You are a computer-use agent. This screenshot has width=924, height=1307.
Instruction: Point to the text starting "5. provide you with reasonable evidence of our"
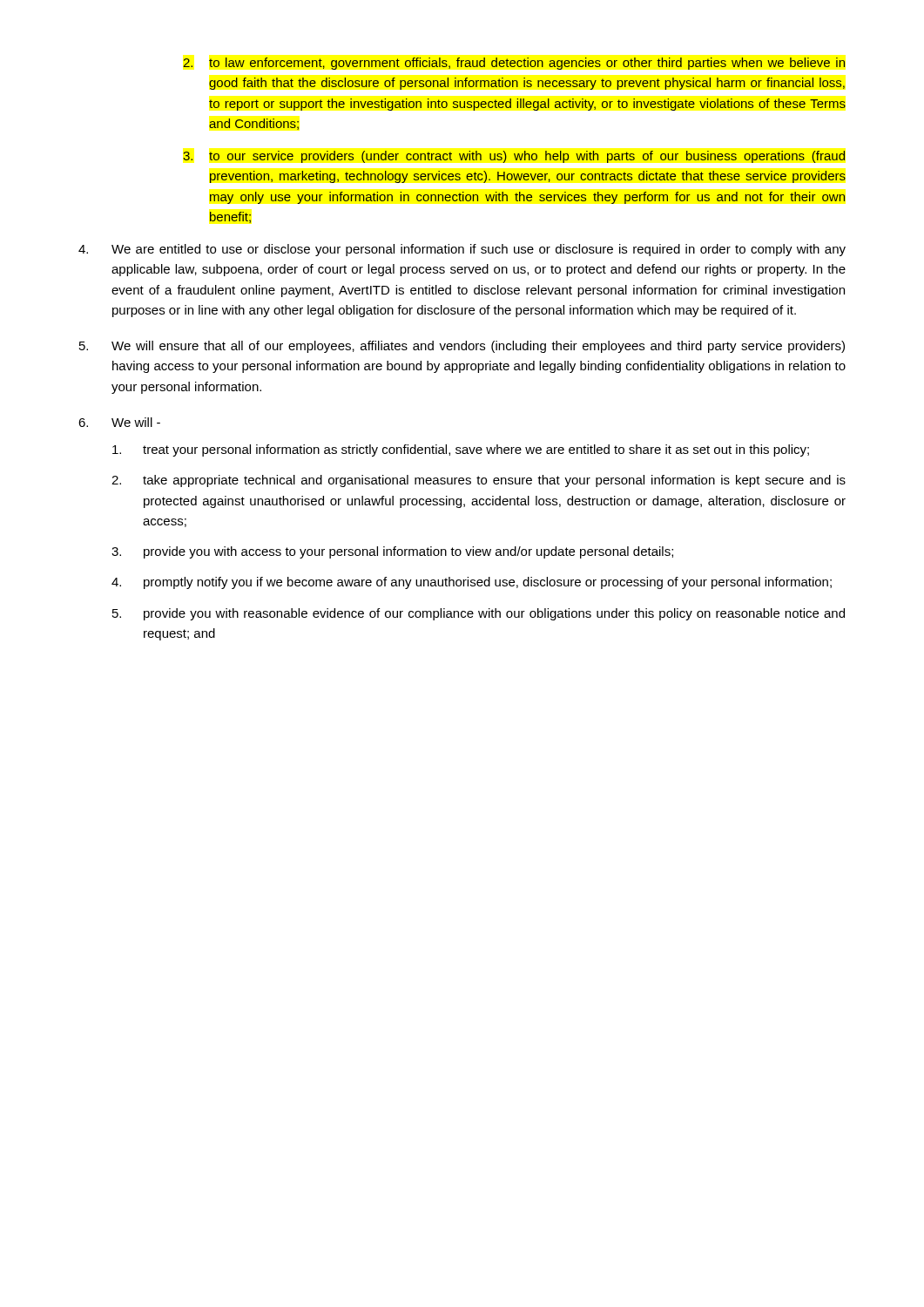(479, 623)
